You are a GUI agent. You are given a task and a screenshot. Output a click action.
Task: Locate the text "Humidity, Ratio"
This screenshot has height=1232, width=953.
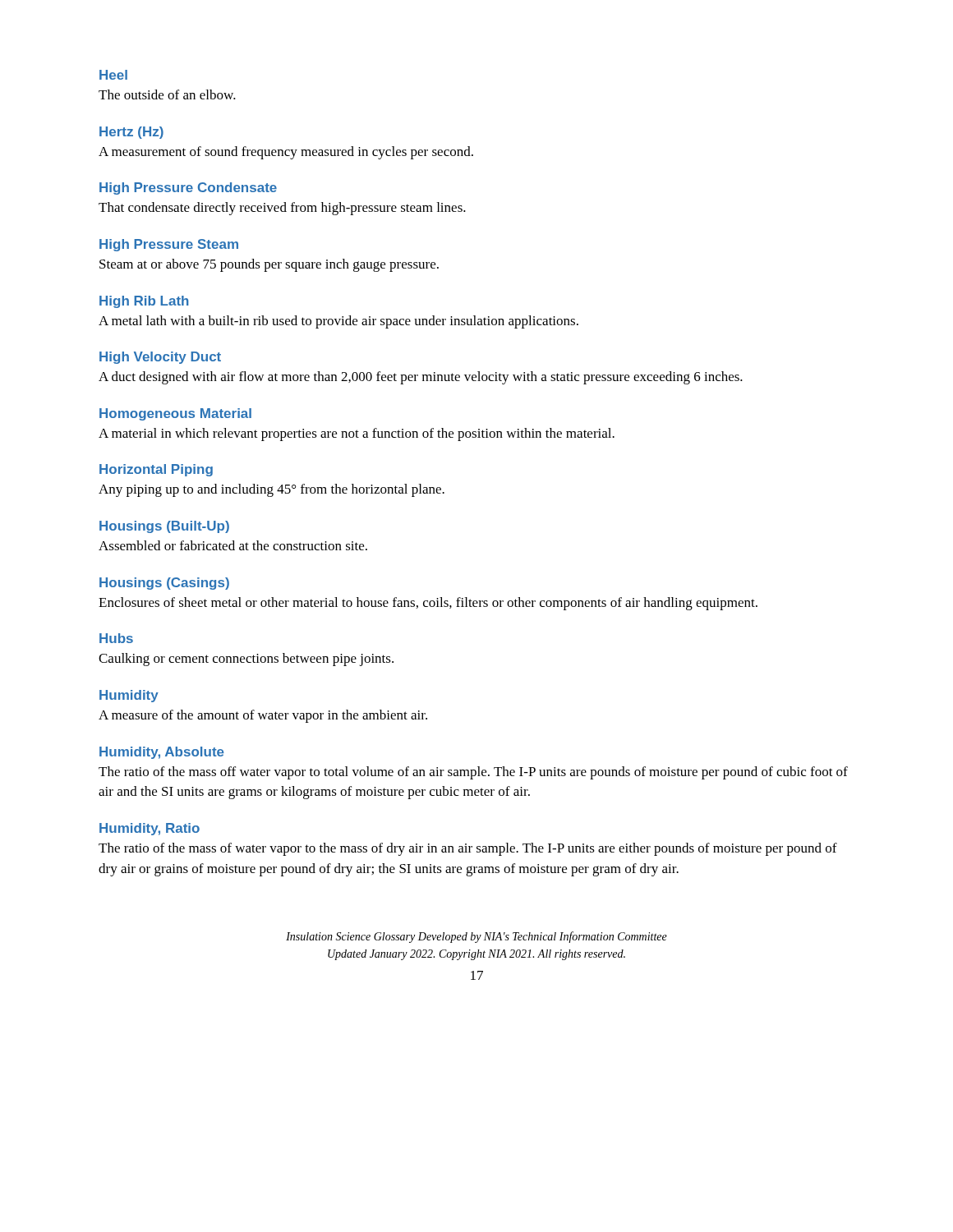pyautogui.click(x=149, y=828)
